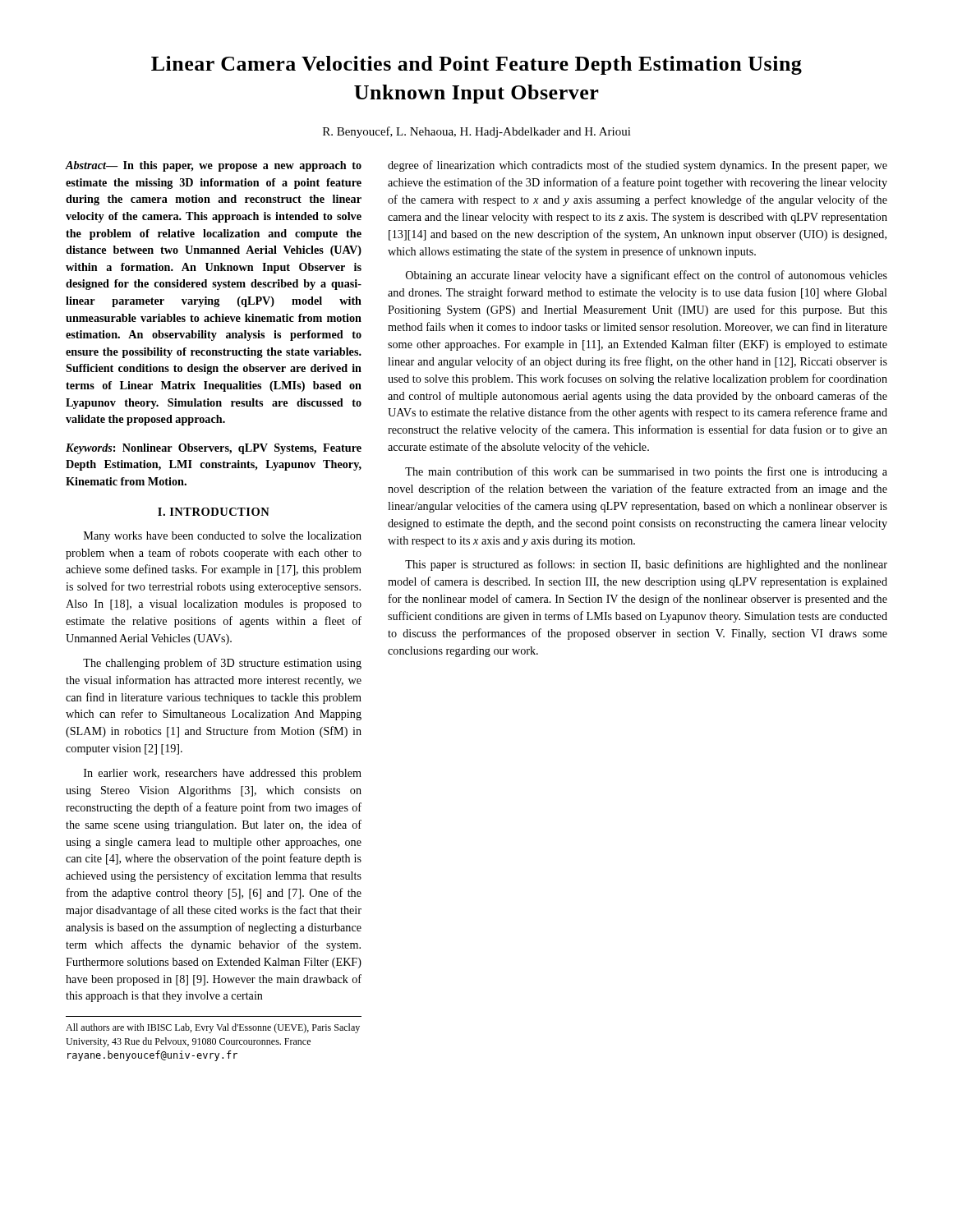Point to the block beginning "Many works have been"

[x=214, y=766]
